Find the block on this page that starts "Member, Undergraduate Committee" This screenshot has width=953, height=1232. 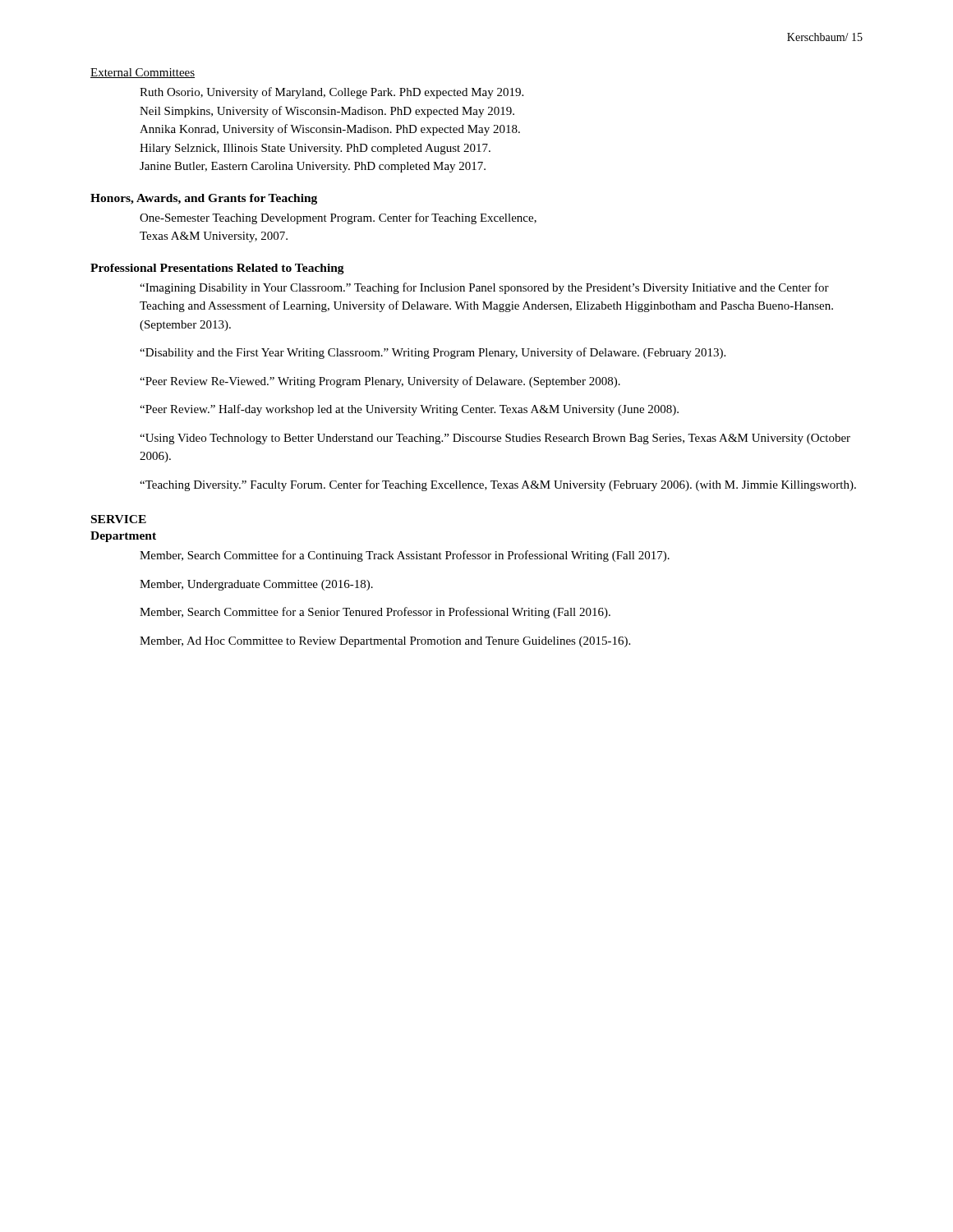pos(256,585)
